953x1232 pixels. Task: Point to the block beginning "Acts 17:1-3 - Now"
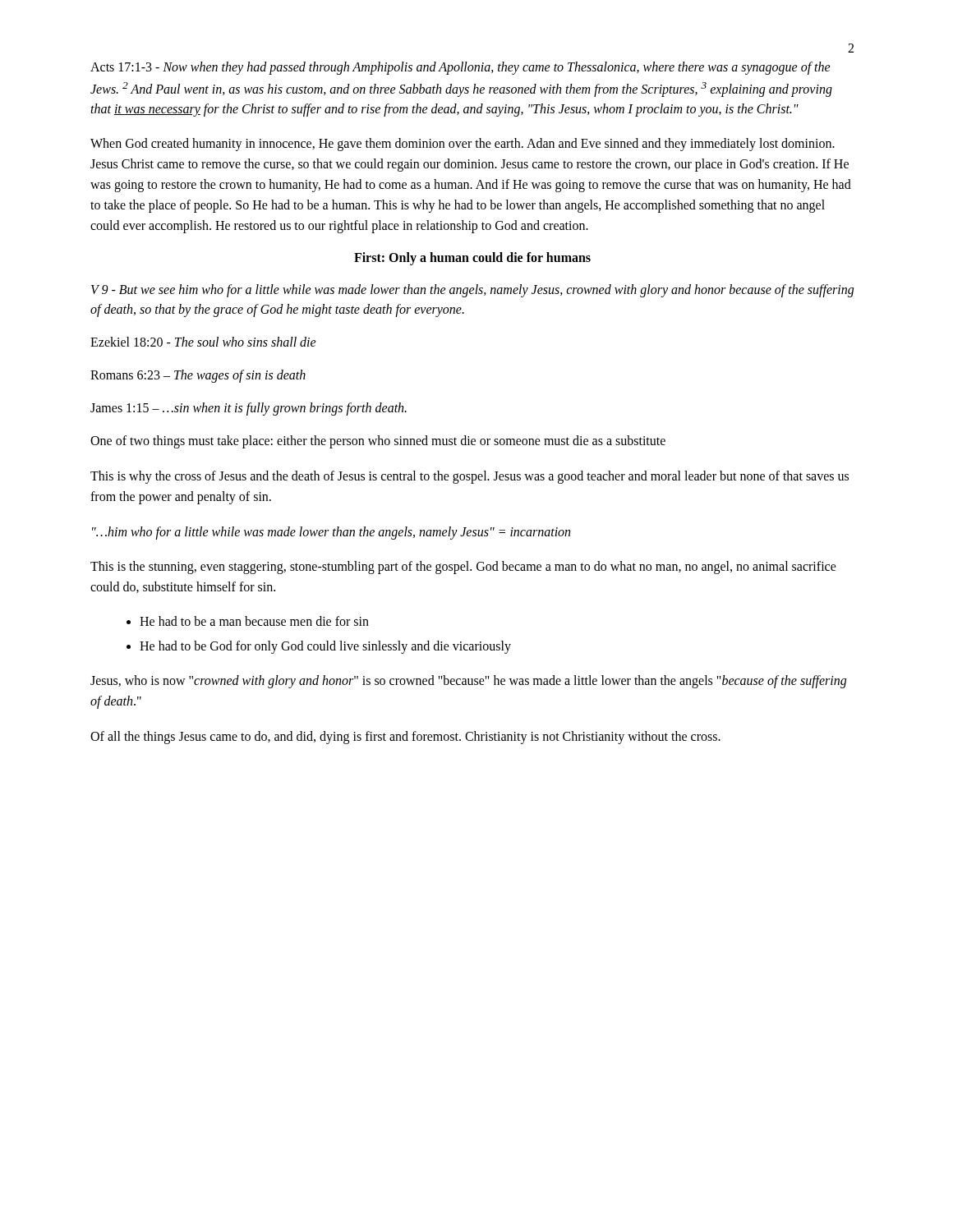(x=461, y=88)
